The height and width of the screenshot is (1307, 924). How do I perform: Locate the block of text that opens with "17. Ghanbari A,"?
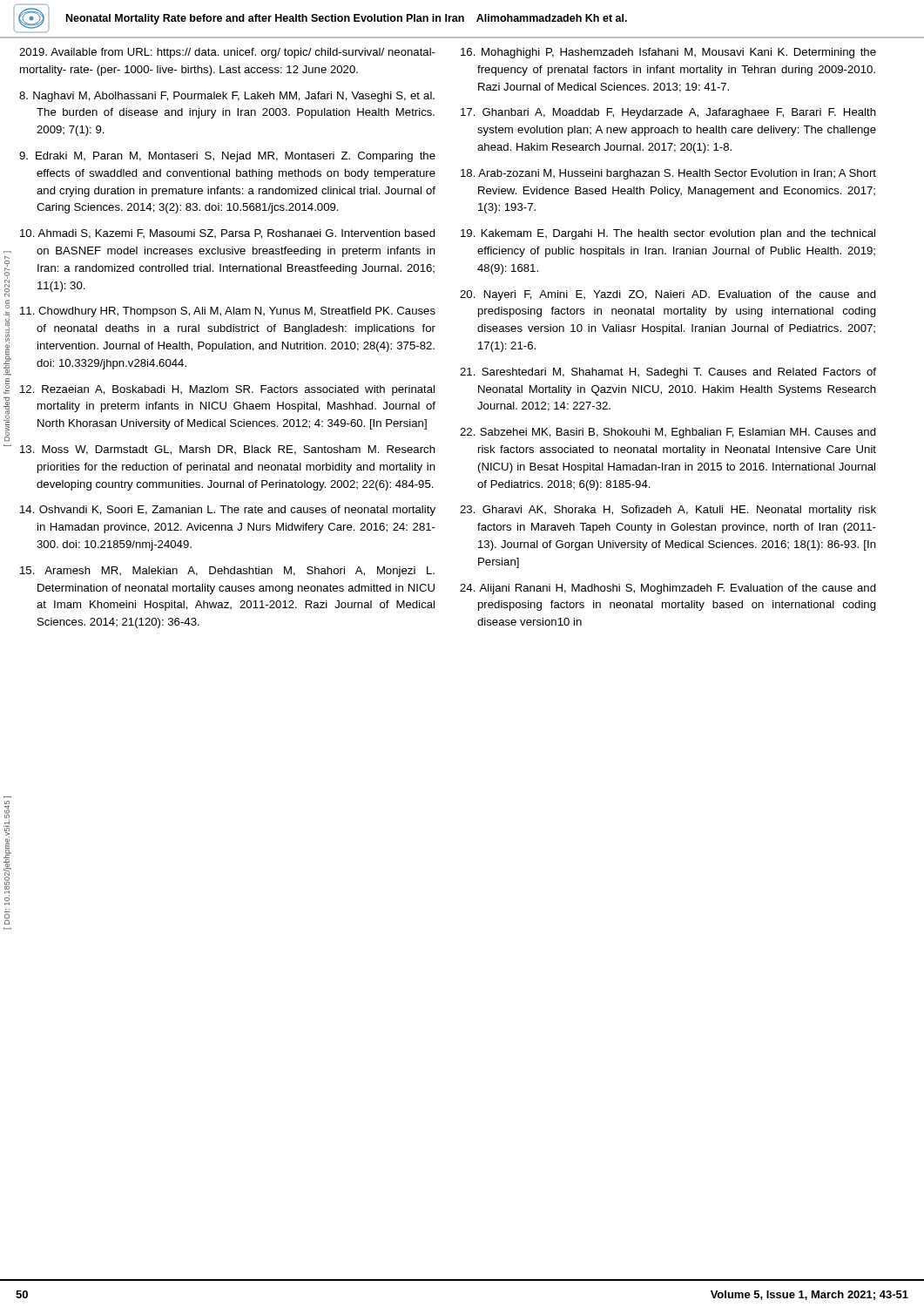(x=668, y=130)
